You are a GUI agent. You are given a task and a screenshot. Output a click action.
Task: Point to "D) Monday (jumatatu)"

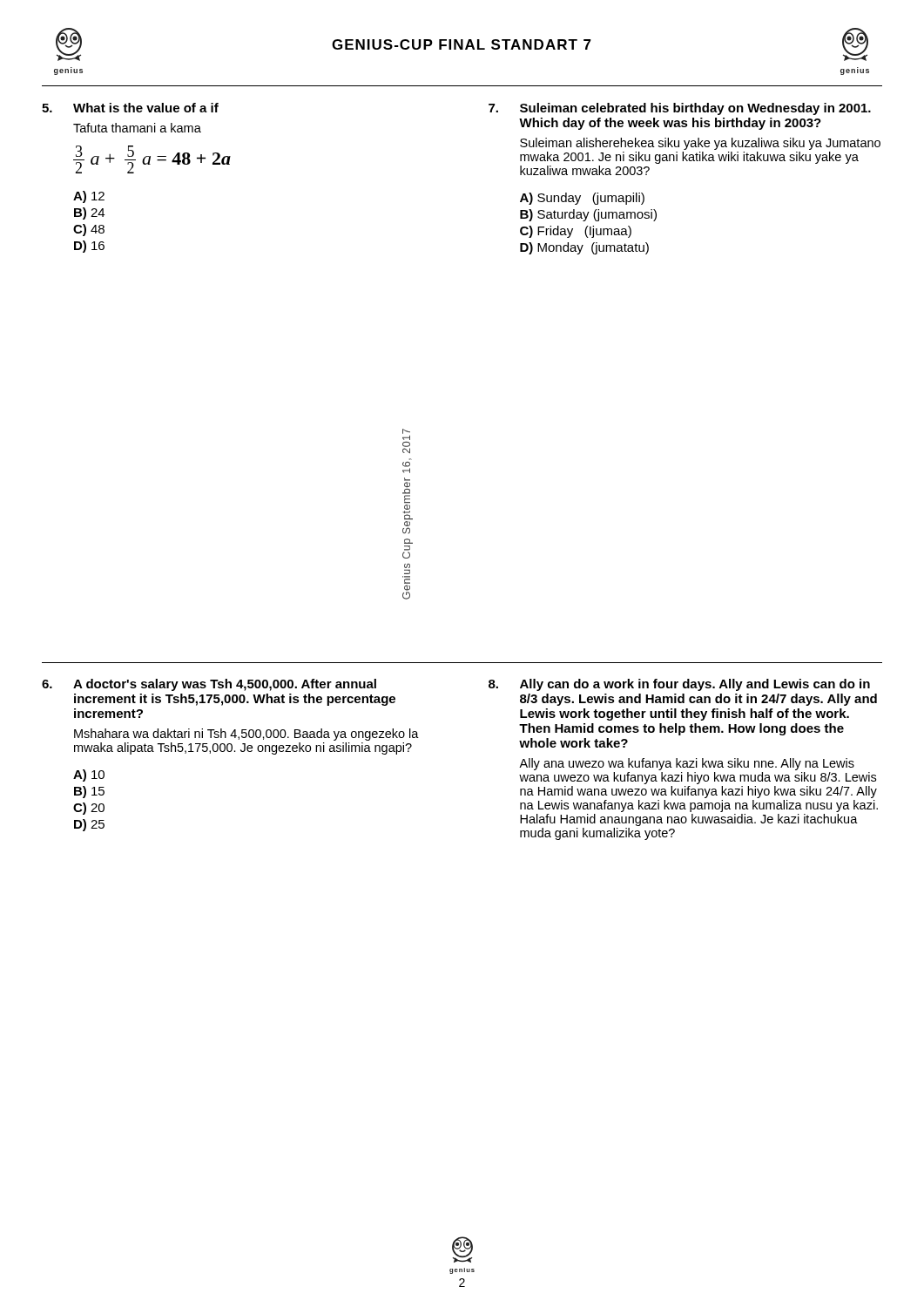(584, 247)
